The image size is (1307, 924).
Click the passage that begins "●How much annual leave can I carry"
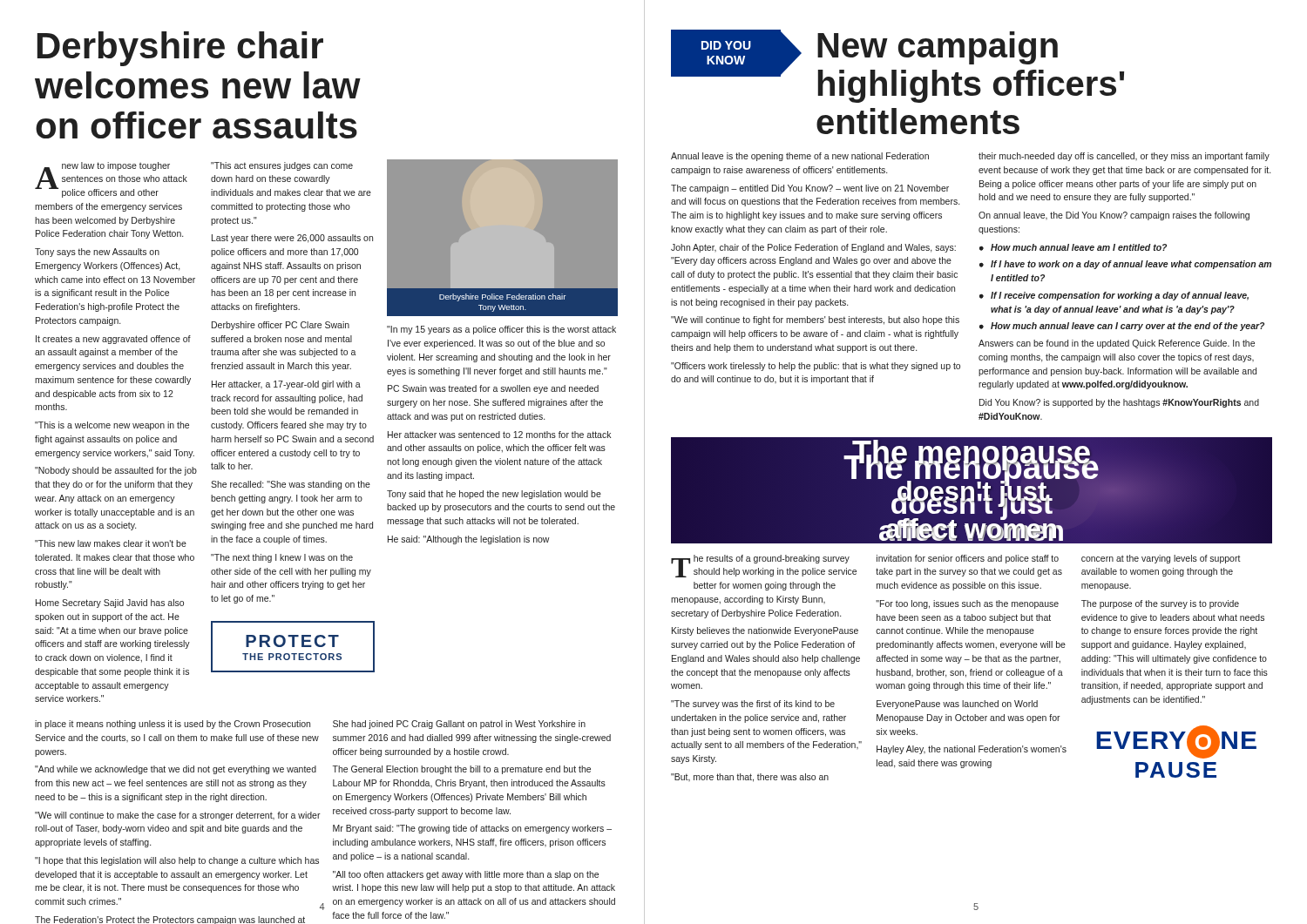[x=1122, y=327]
